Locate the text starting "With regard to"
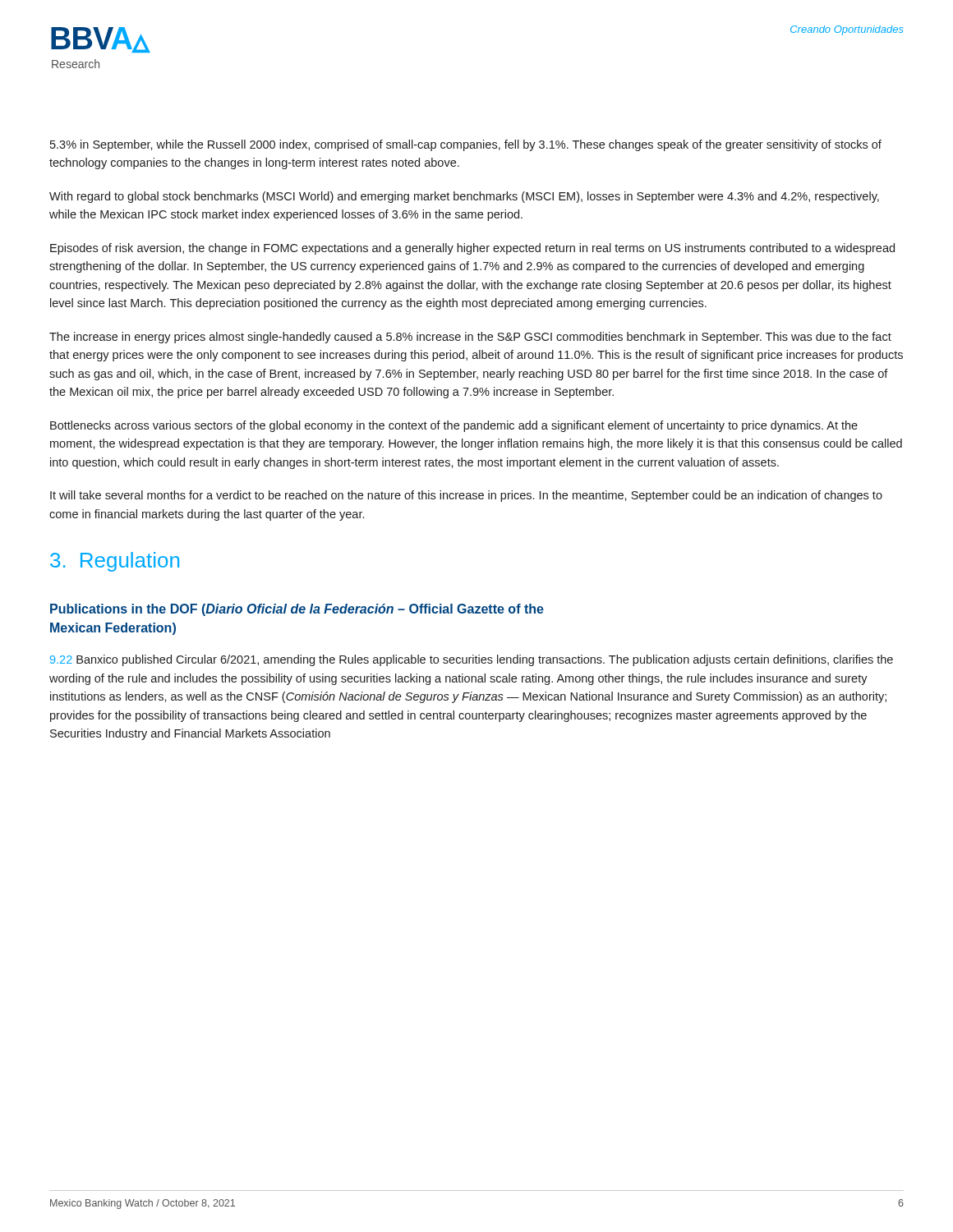The height and width of the screenshot is (1232, 953). click(464, 205)
